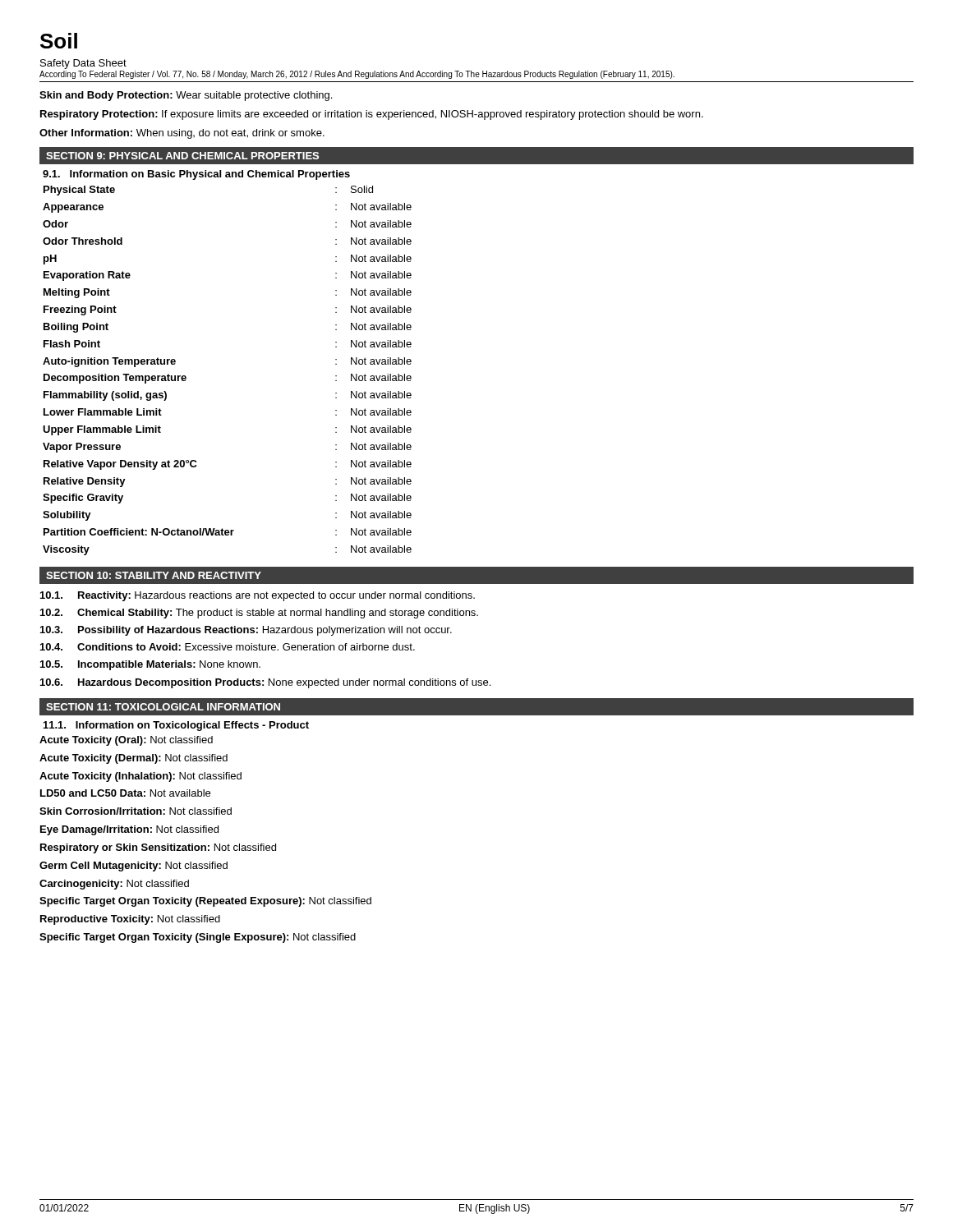Locate the table with the text "Not available"

tap(476, 370)
